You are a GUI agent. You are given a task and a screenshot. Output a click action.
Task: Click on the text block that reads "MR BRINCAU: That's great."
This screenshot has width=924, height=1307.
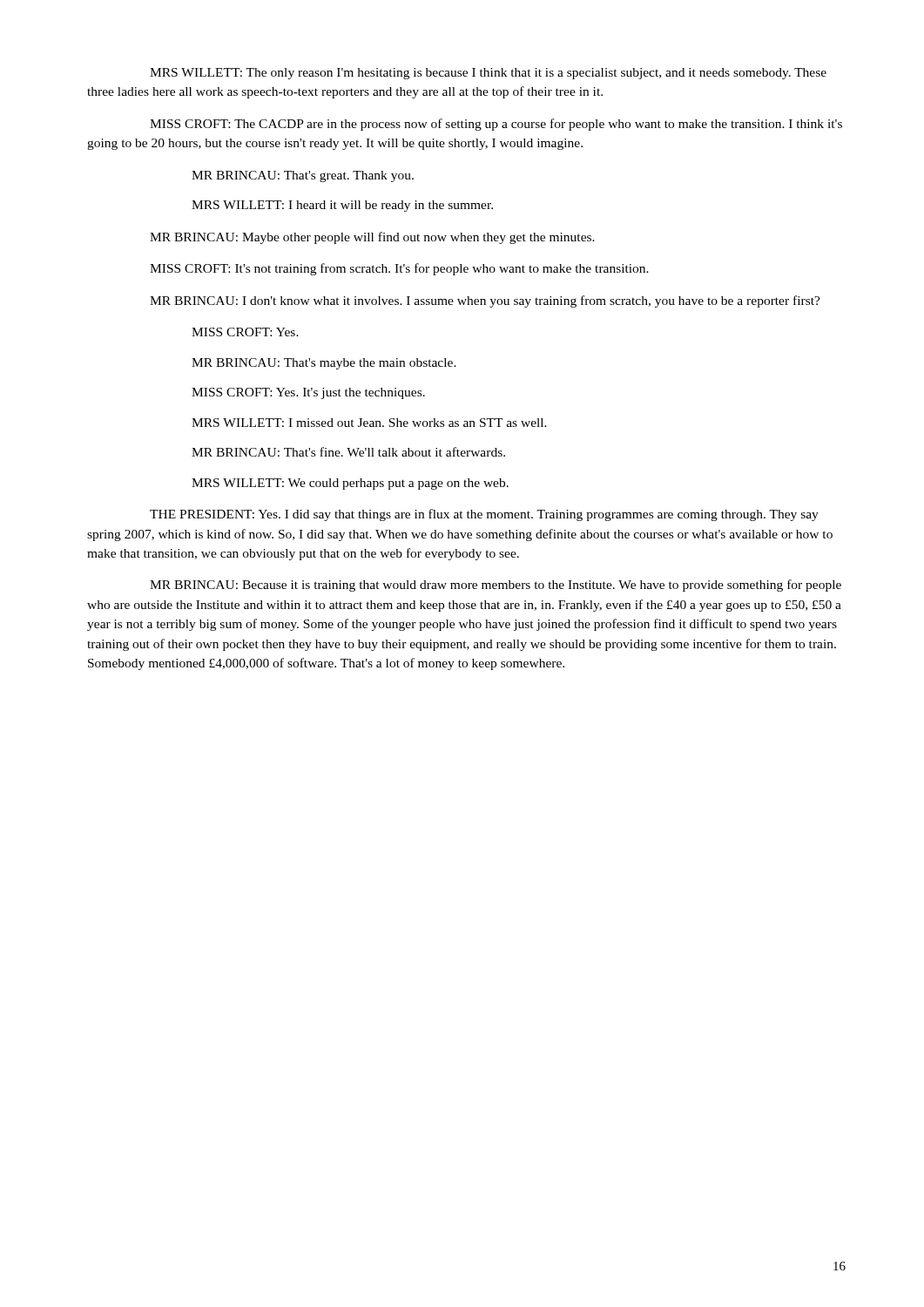pos(303,175)
